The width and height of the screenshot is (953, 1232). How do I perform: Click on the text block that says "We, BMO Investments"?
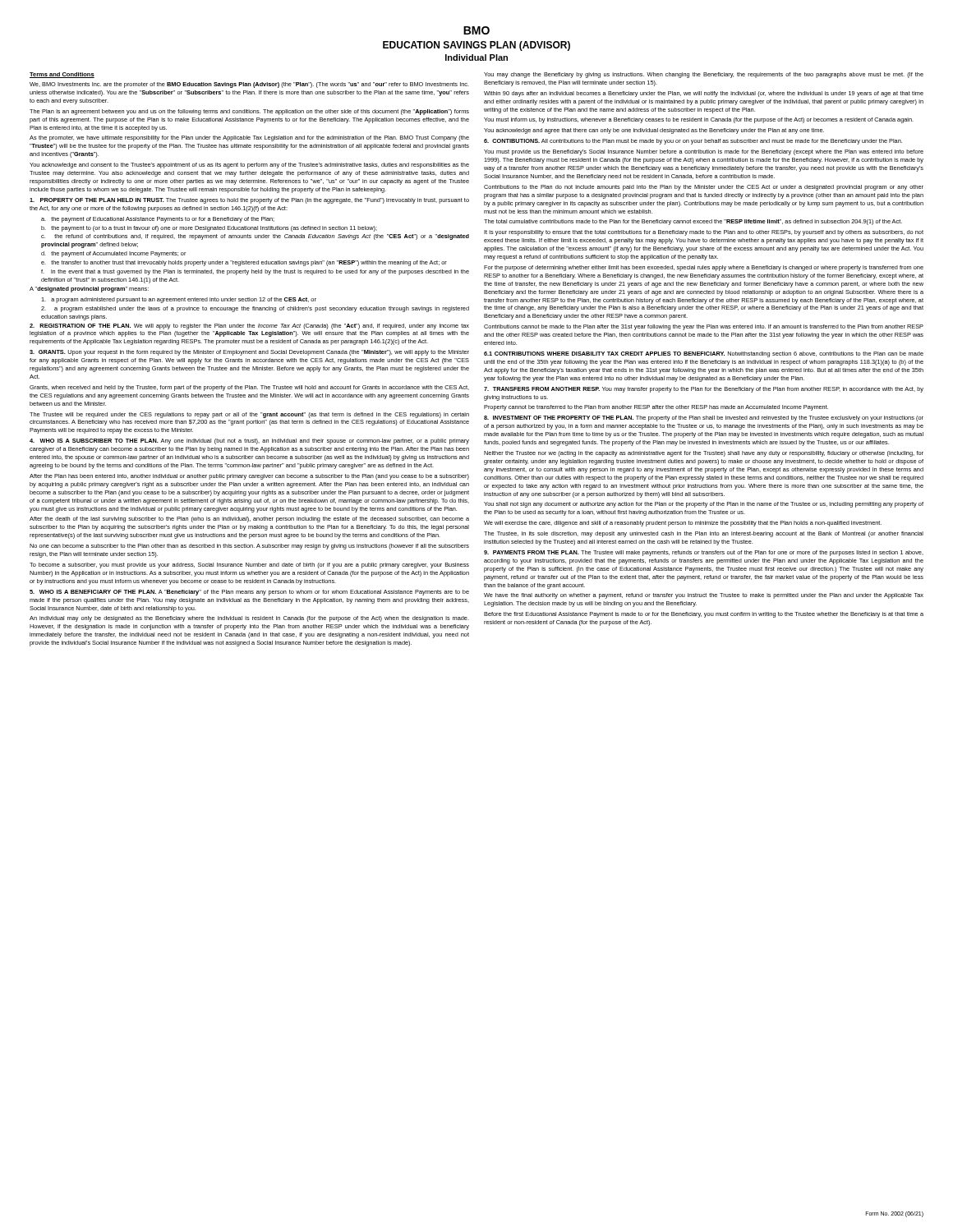coord(249,93)
